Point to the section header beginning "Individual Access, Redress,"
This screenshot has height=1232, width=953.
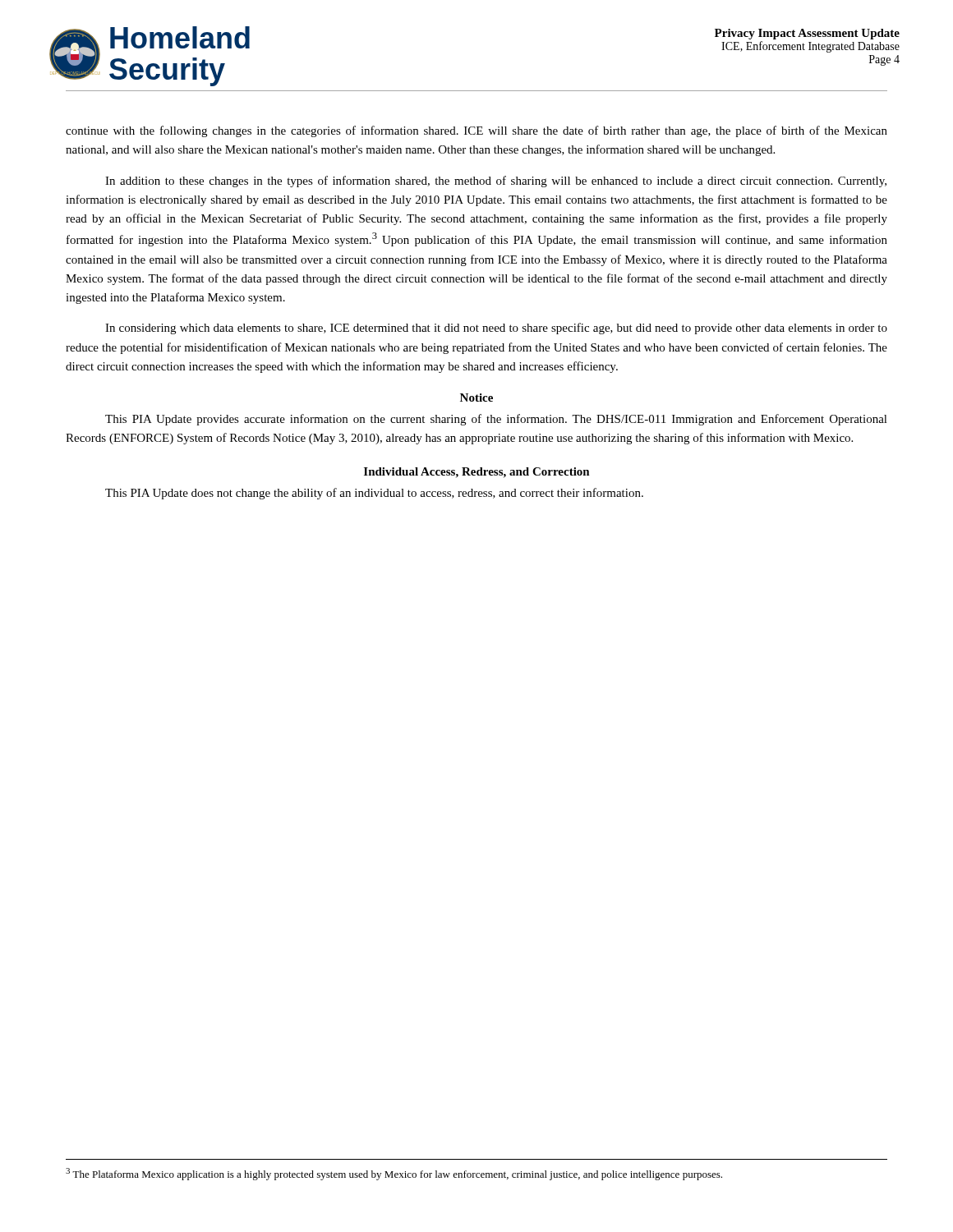click(476, 471)
